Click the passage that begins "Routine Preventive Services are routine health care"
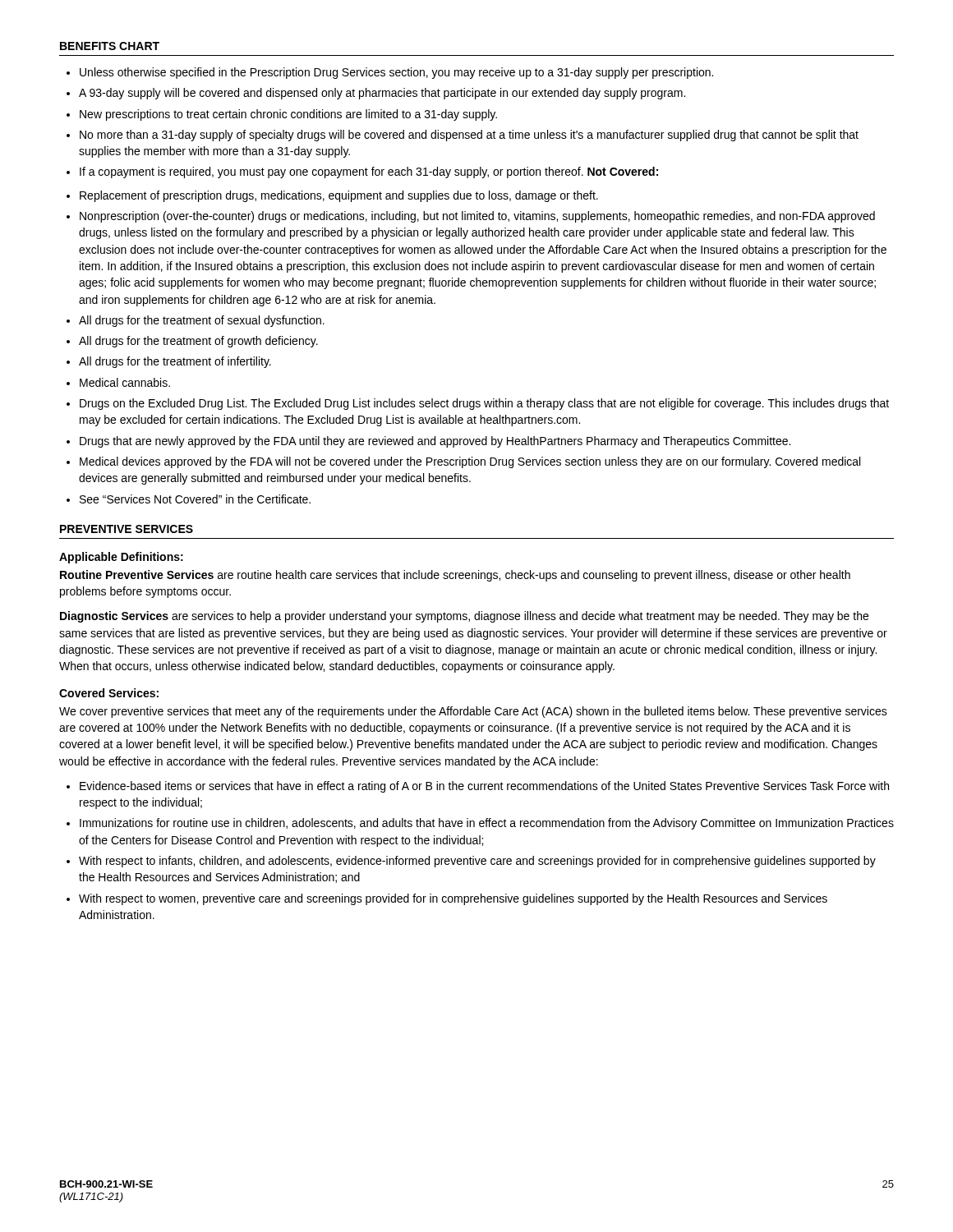The image size is (953, 1232). coord(476,583)
